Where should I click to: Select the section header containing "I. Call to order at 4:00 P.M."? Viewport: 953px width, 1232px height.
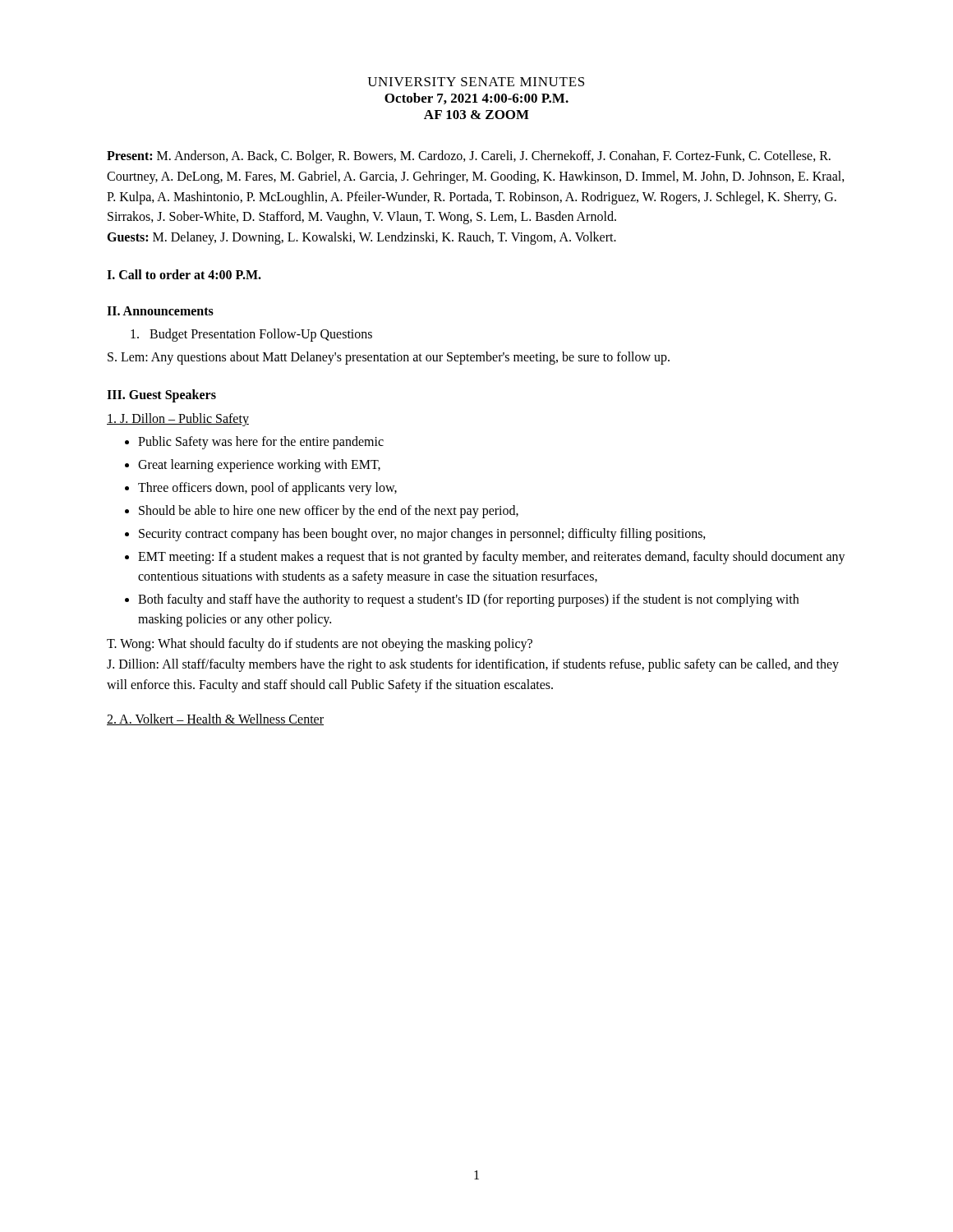click(184, 275)
